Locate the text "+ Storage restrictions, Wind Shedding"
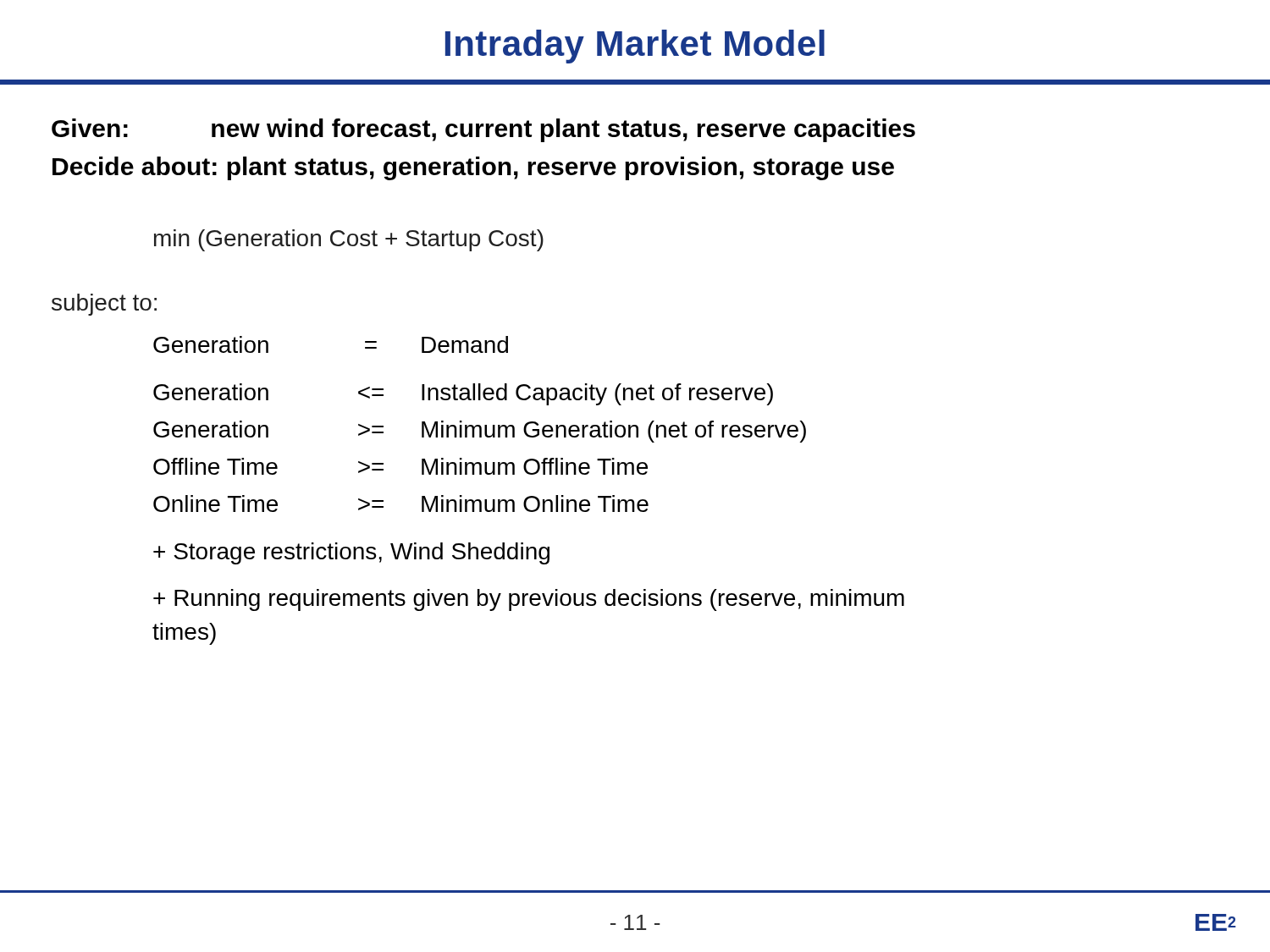 [x=352, y=551]
